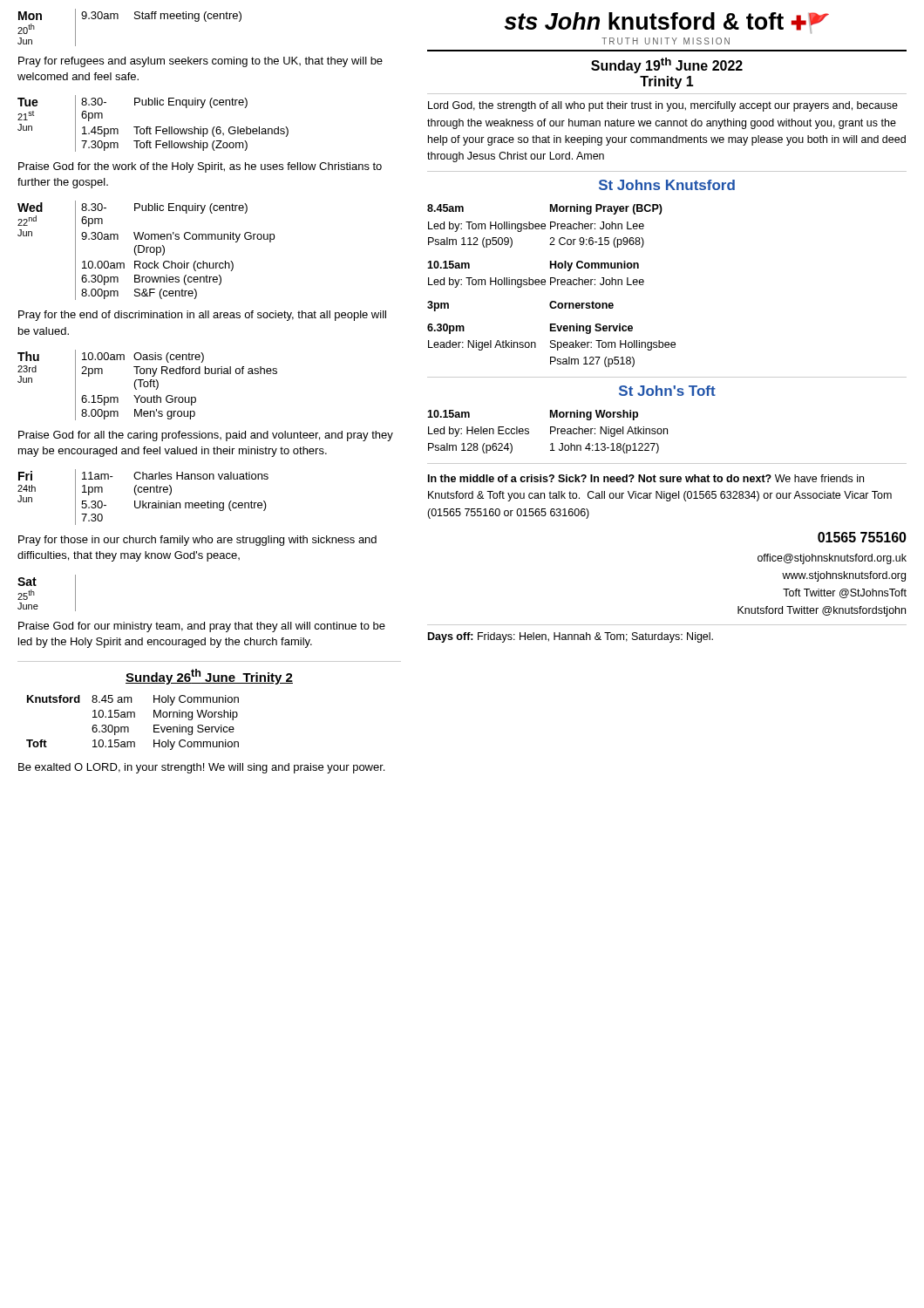Locate the table with the text "8.45 am"
Image resolution: width=924 pixels, height=1308 pixels.
click(x=214, y=721)
